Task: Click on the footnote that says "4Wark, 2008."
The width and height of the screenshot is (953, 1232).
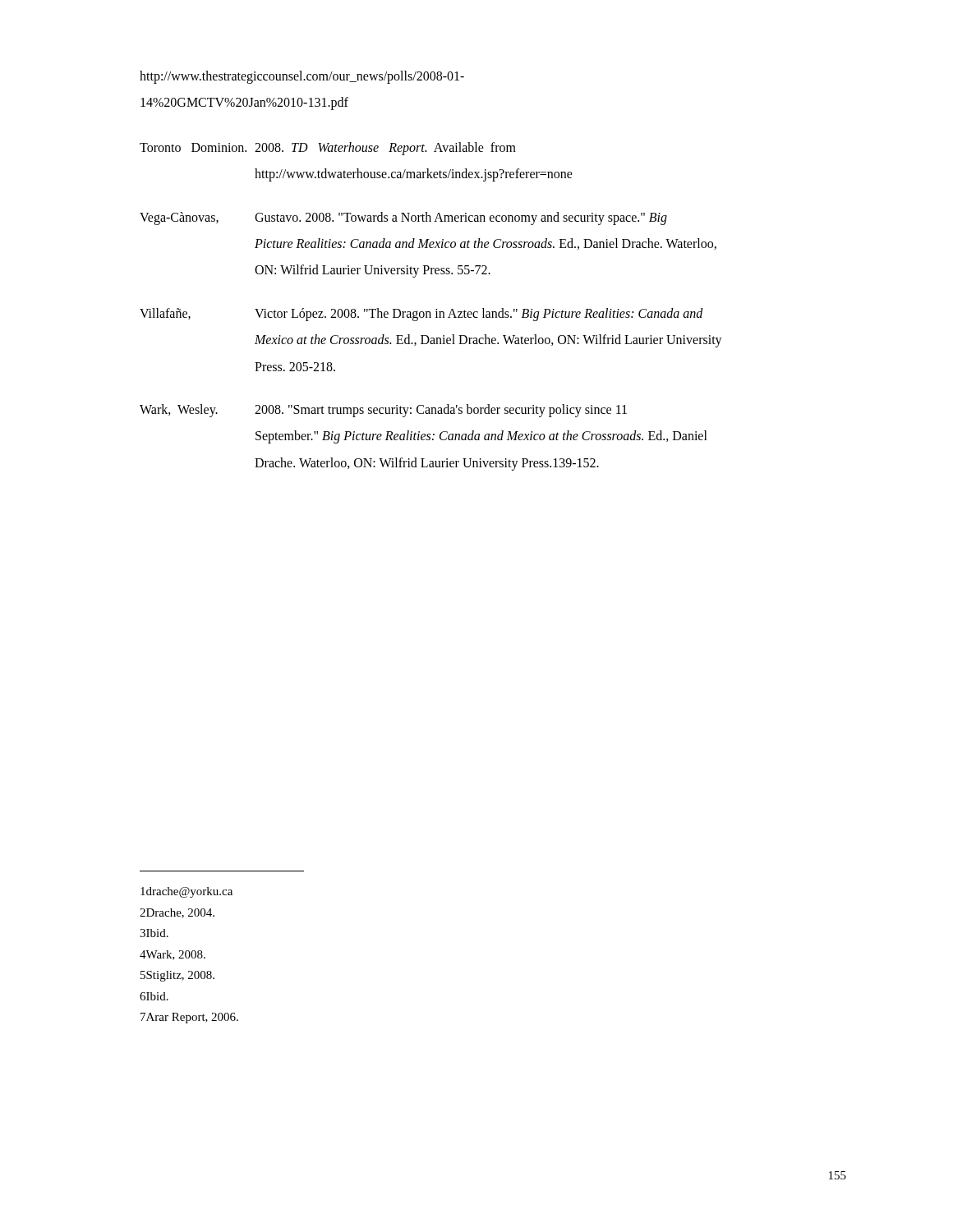Action: 173,954
